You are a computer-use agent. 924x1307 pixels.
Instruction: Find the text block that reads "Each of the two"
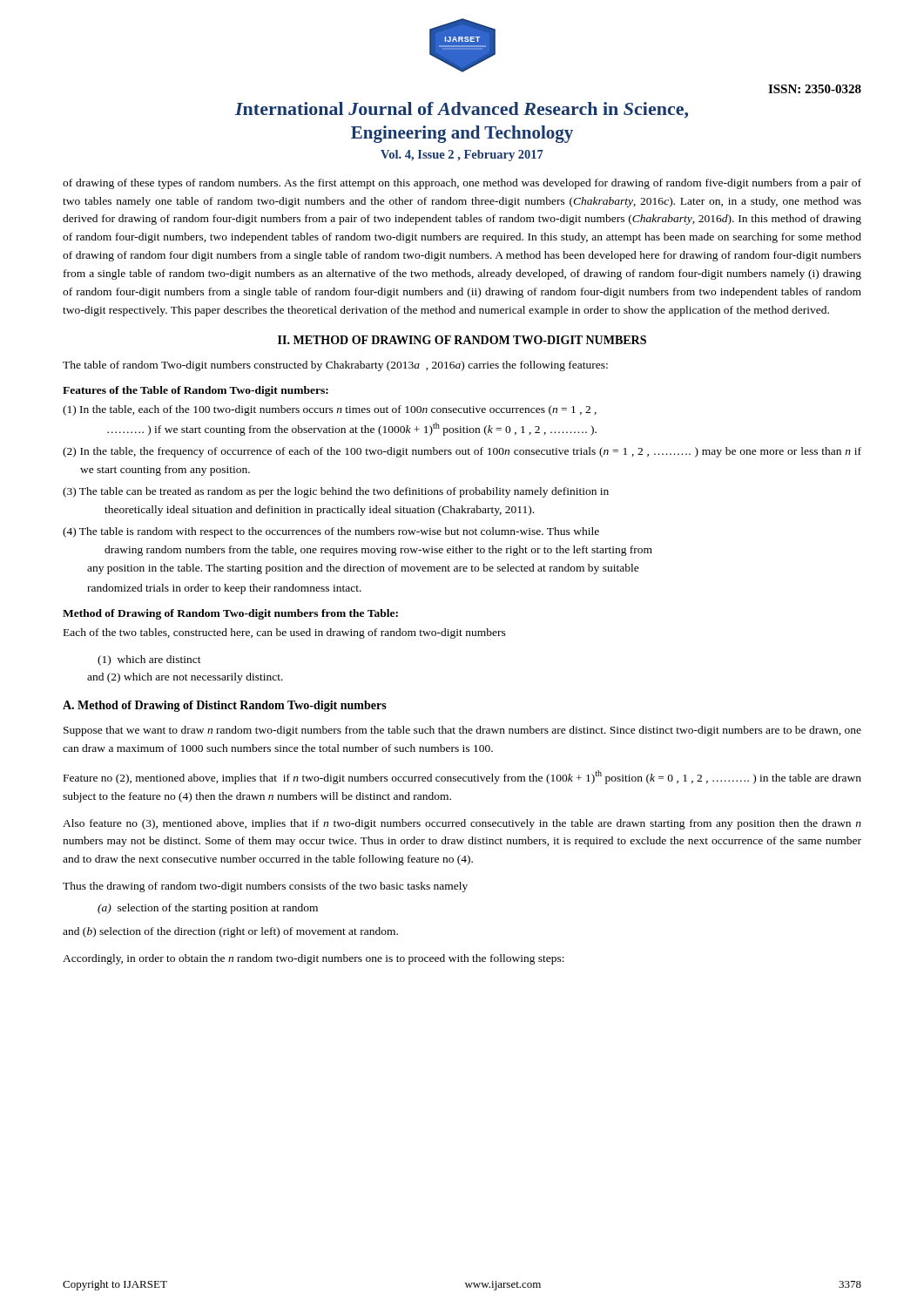pos(284,632)
